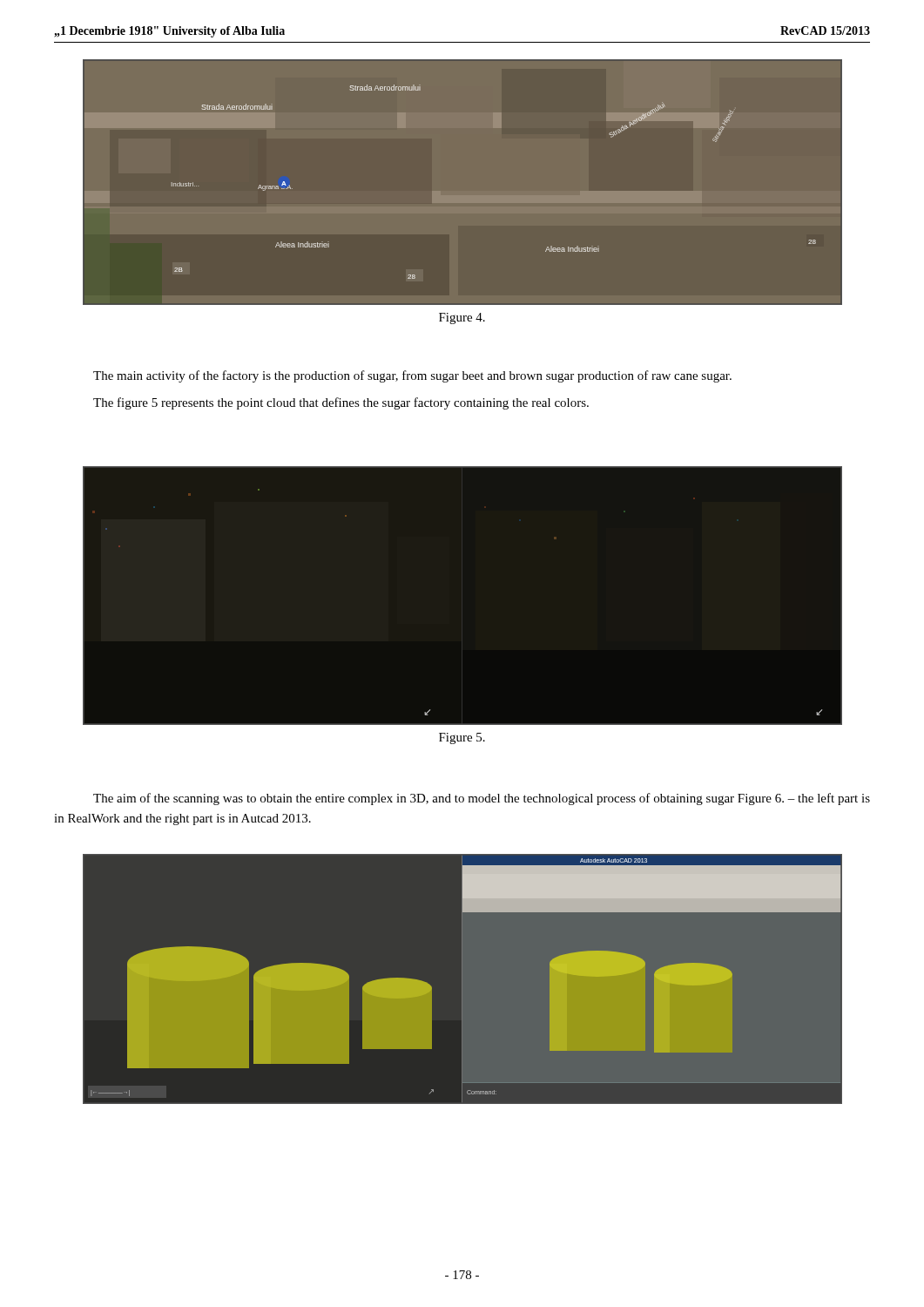Click the passage that begins "The main activity of the"
Screen dimensions: 1307x924
tap(462, 389)
